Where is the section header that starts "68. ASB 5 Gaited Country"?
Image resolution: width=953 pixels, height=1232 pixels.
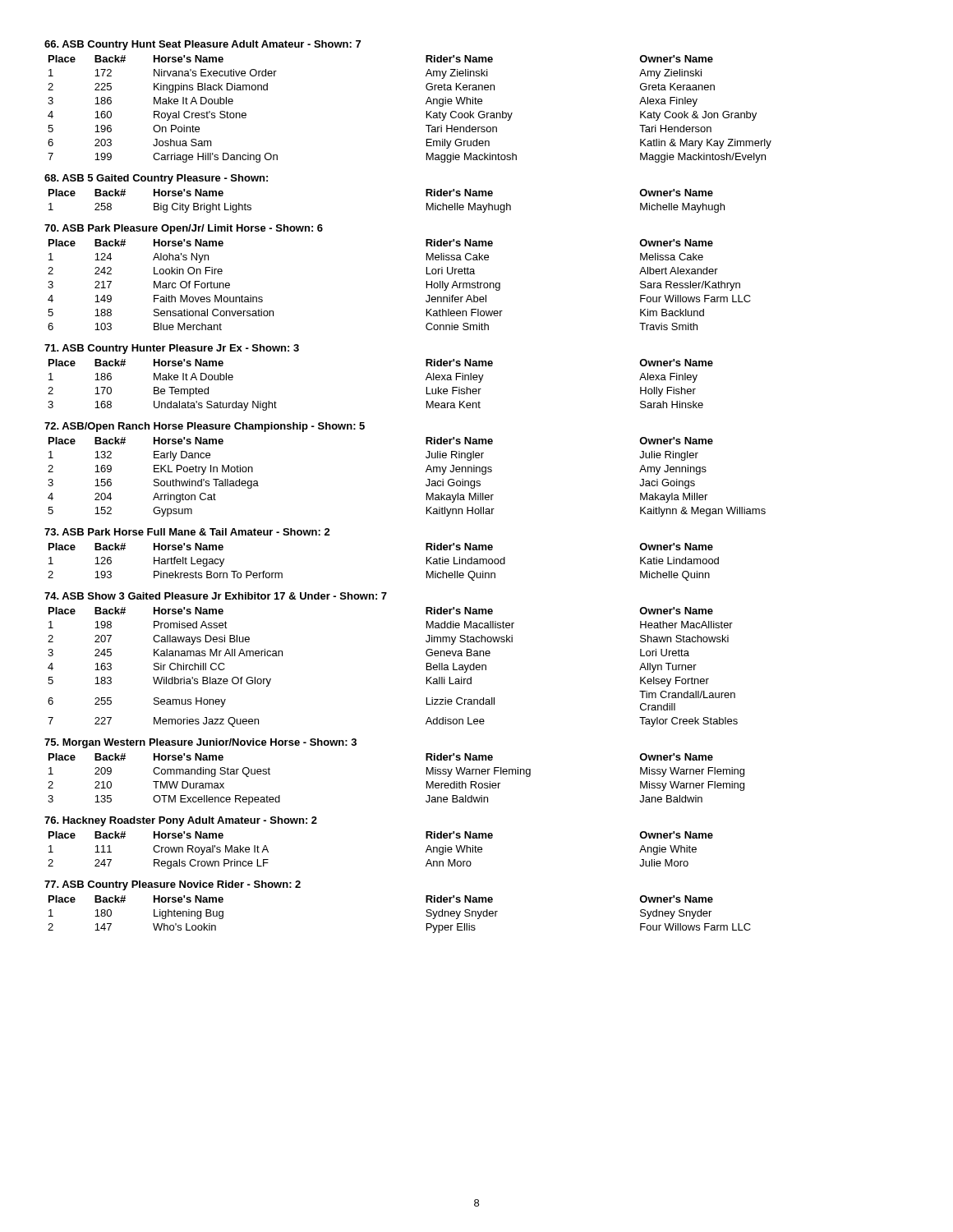coord(157,178)
